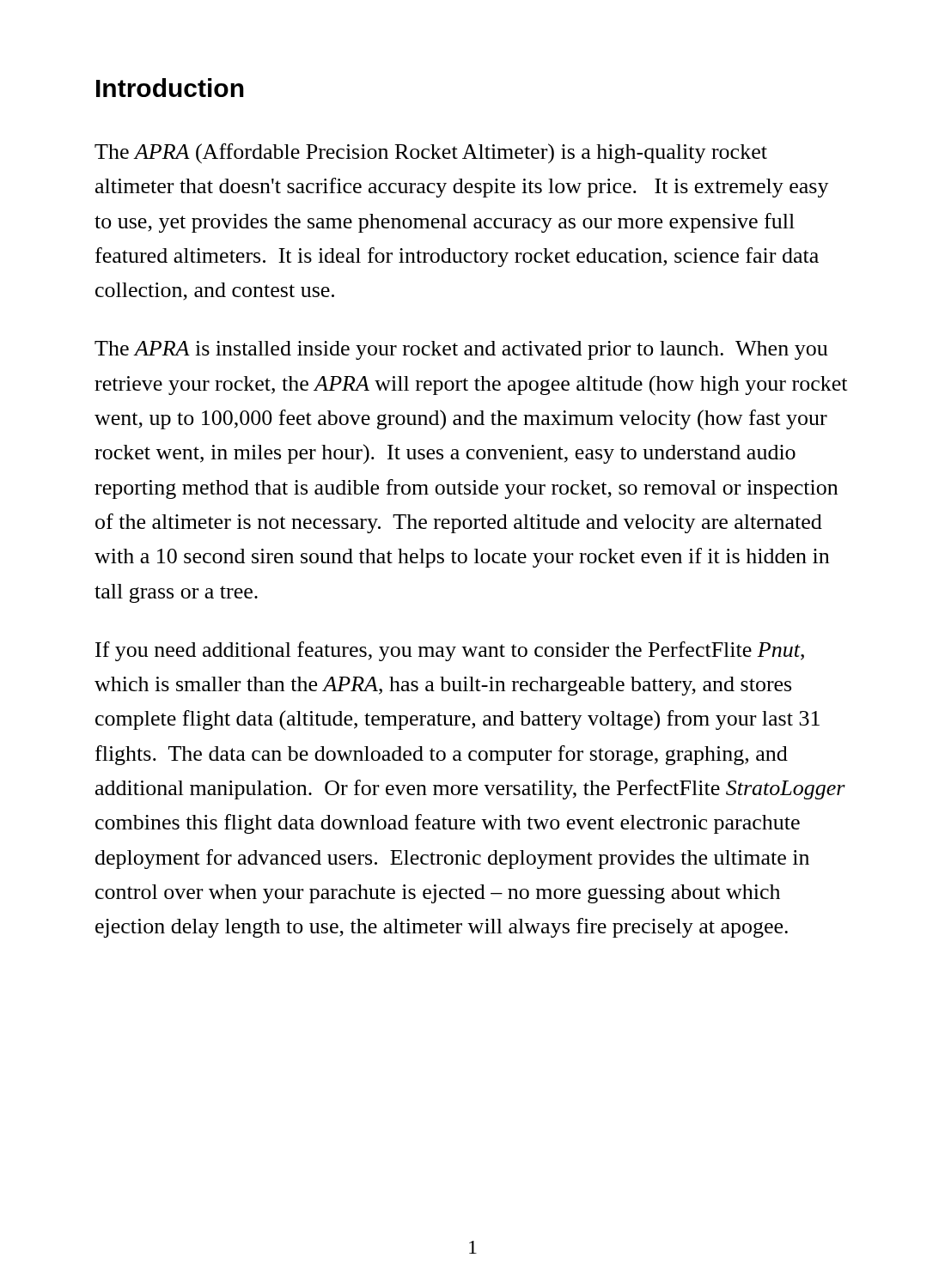Find the block on this page that starts "The APRA (Affordable Precision Rocket"
This screenshot has width=945, height=1288.
pos(461,221)
